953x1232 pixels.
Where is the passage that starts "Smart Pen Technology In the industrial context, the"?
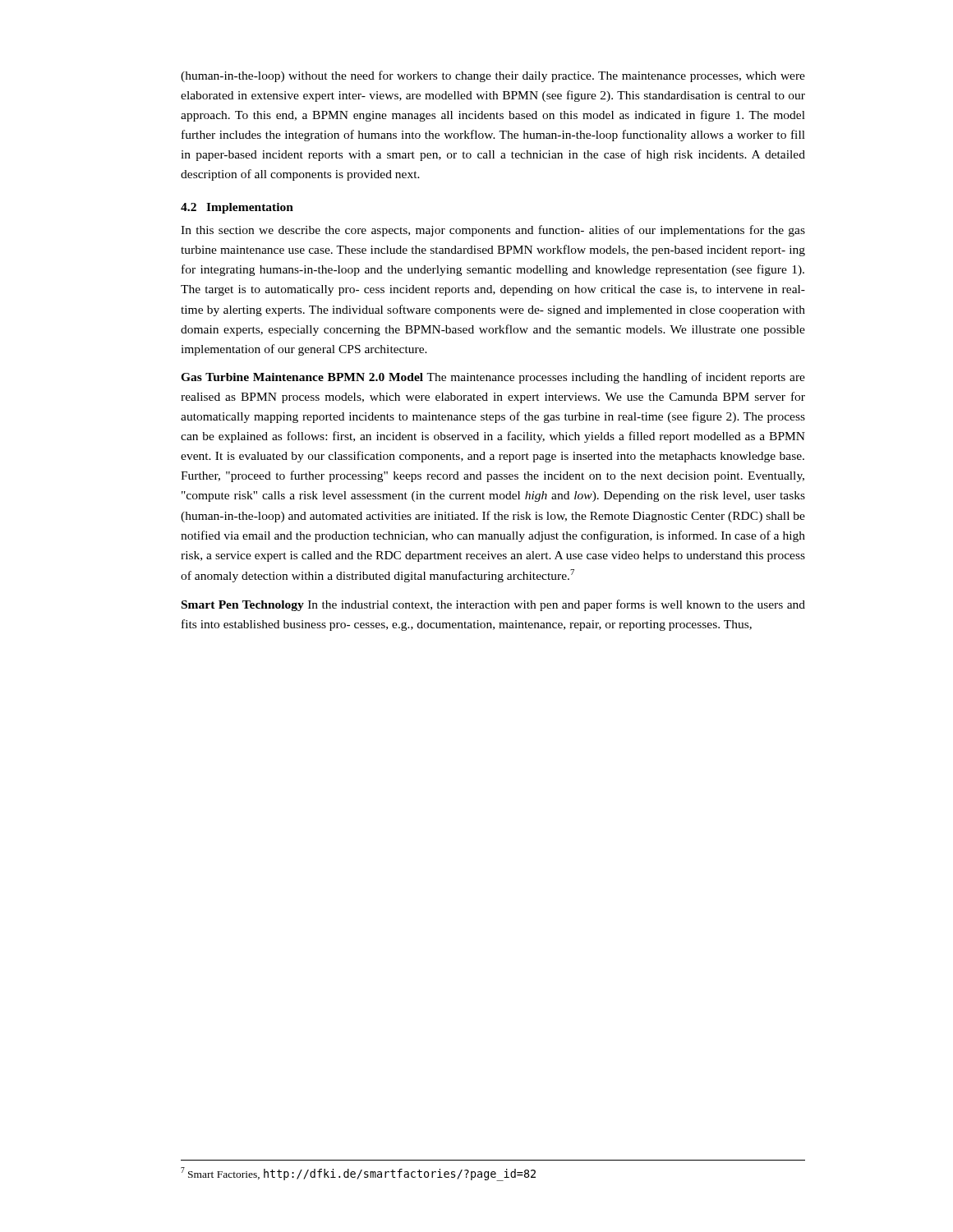point(493,614)
